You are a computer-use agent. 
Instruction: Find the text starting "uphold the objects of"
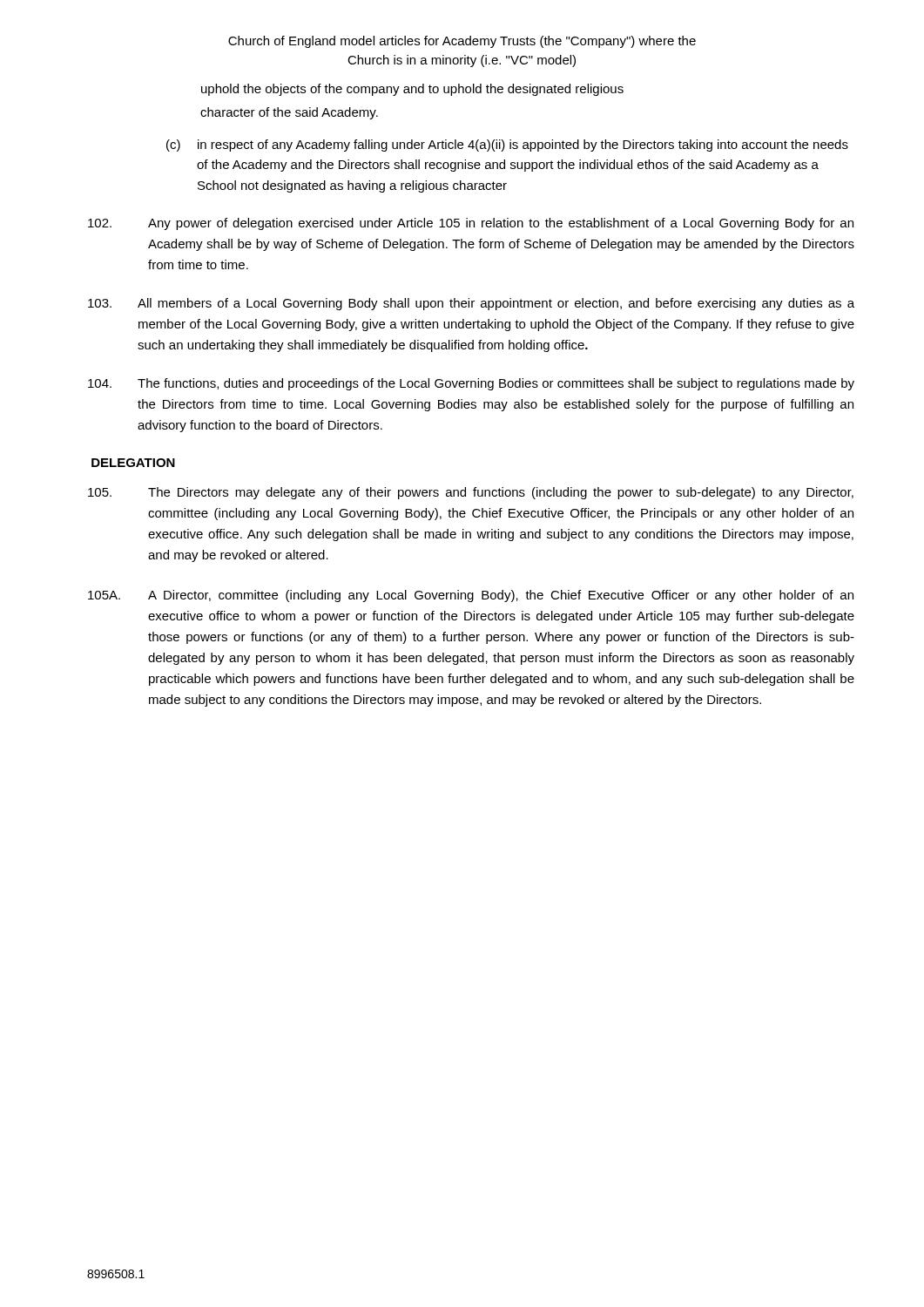point(412,88)
